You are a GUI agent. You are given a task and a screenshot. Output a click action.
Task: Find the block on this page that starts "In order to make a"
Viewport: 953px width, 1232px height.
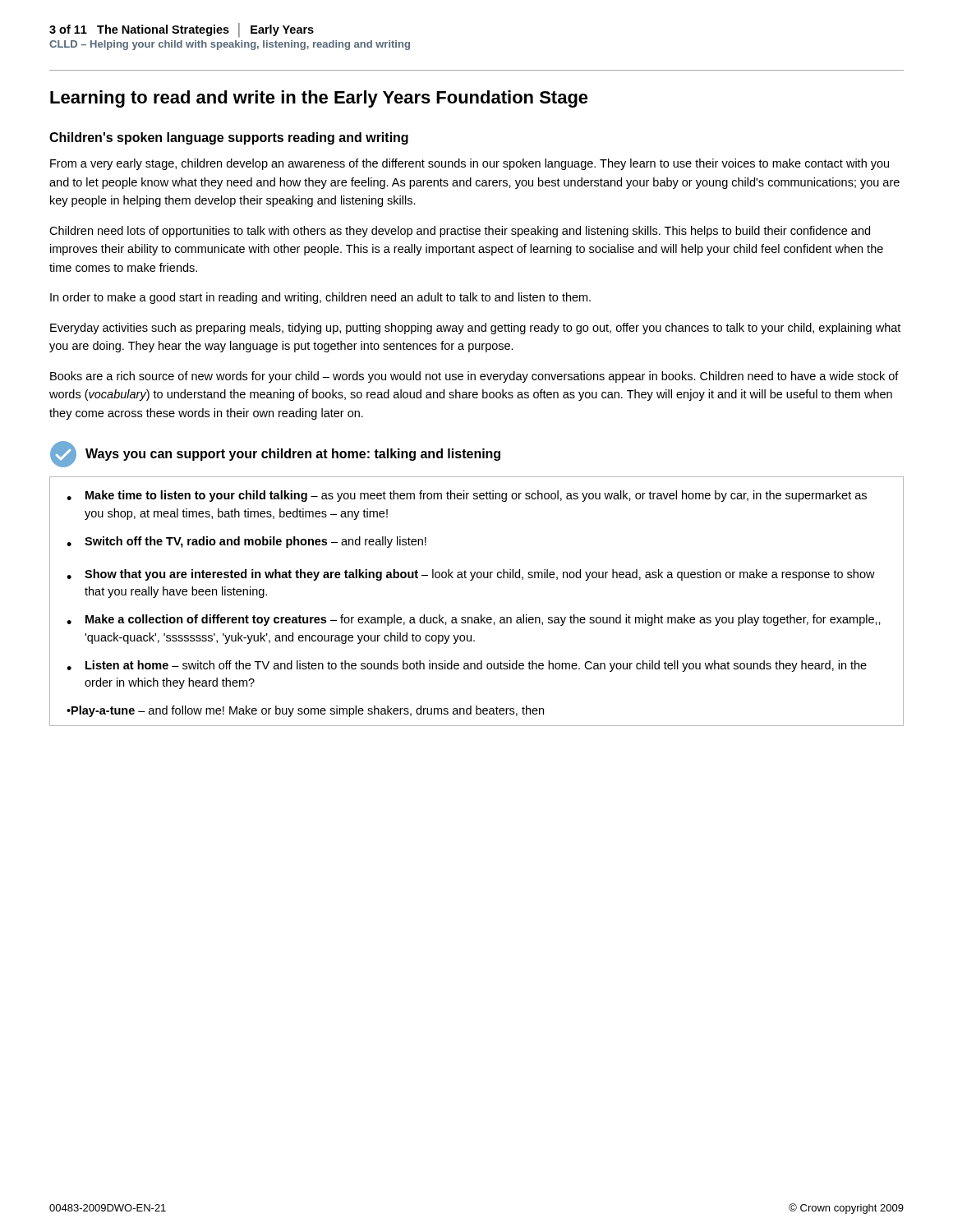coord(476,298)
